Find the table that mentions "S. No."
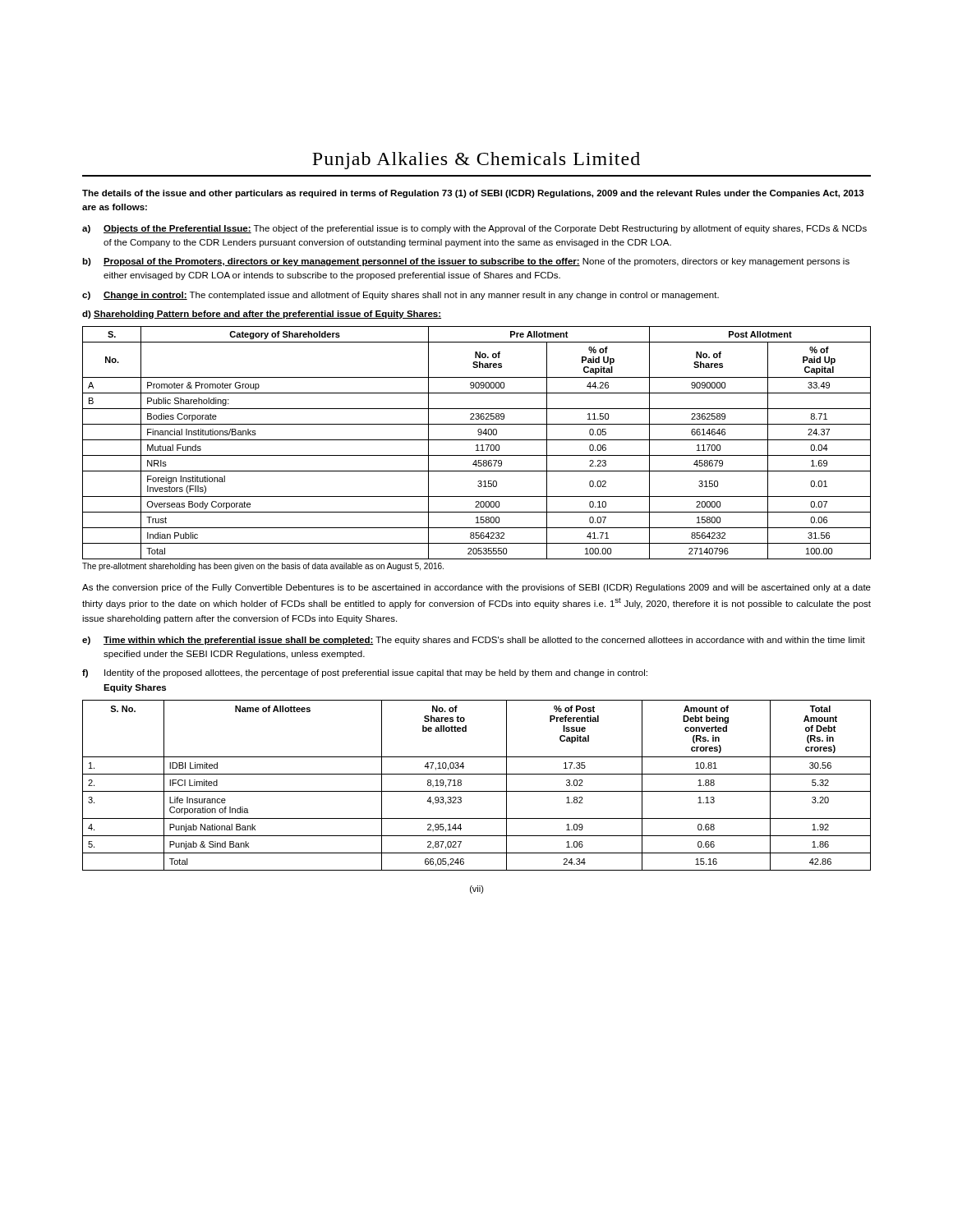 [x=476, y=785]
